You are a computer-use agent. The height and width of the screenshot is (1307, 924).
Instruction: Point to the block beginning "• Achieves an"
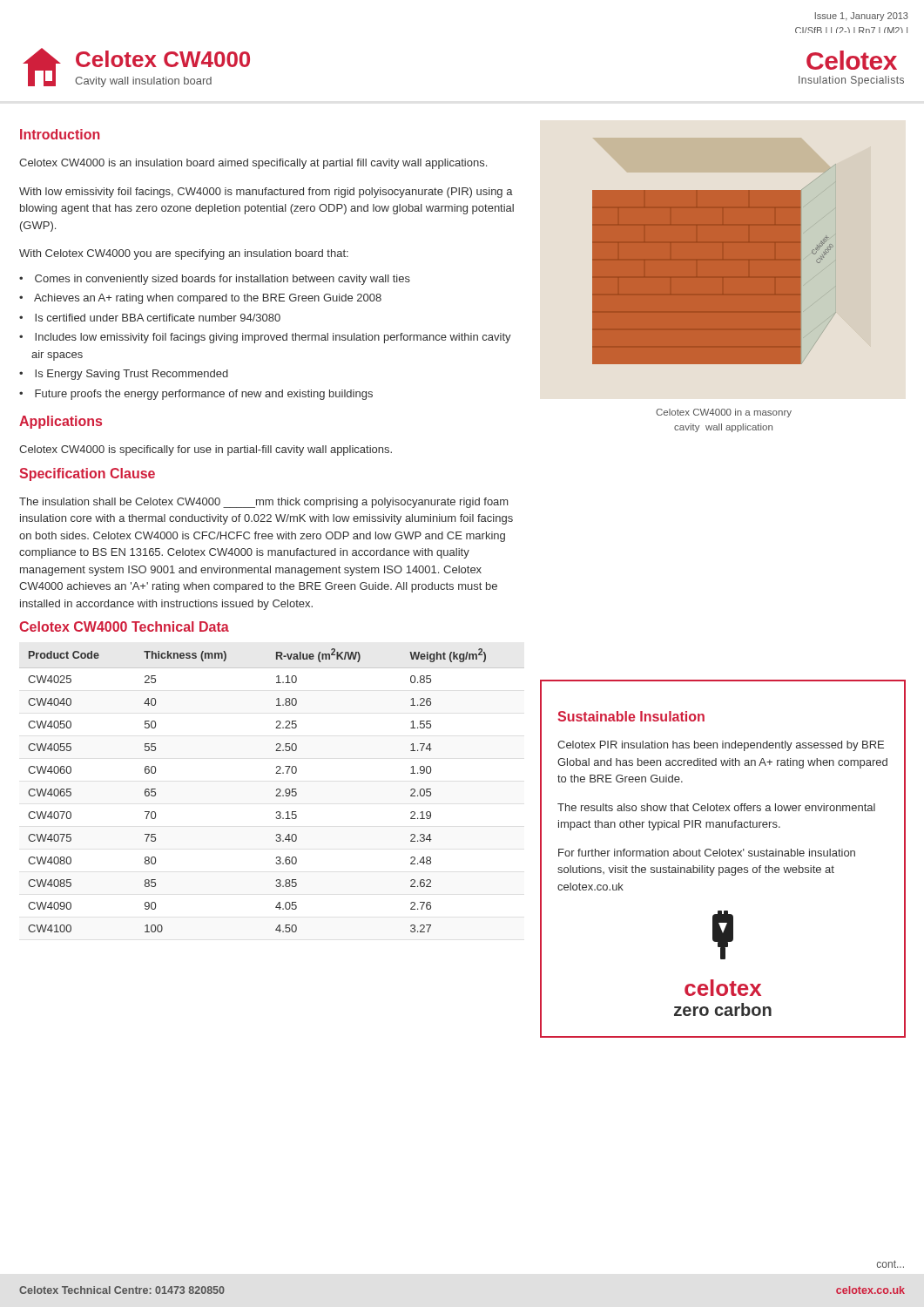tap(200, 298)
